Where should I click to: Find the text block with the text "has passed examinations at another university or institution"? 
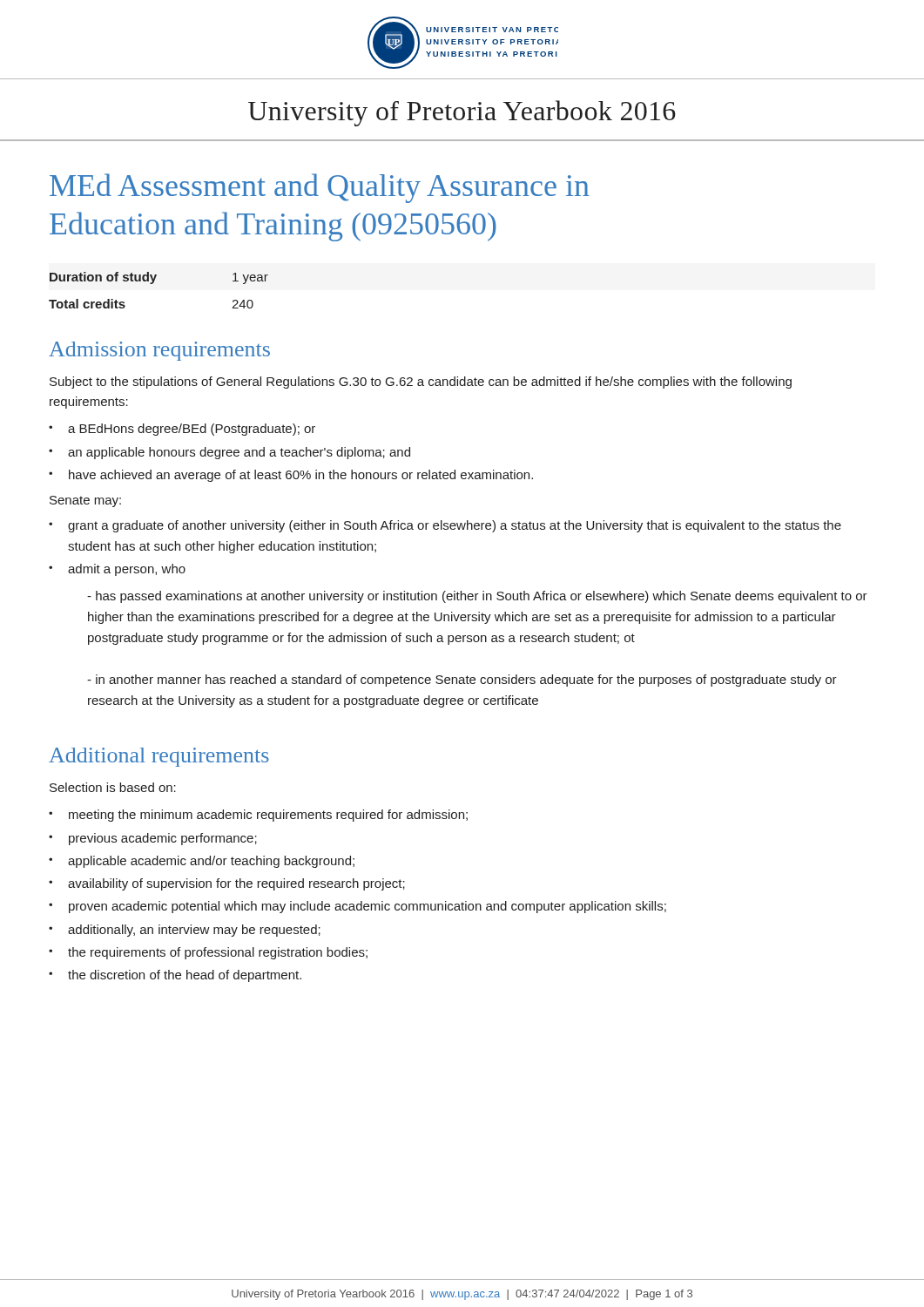point(477,648)
